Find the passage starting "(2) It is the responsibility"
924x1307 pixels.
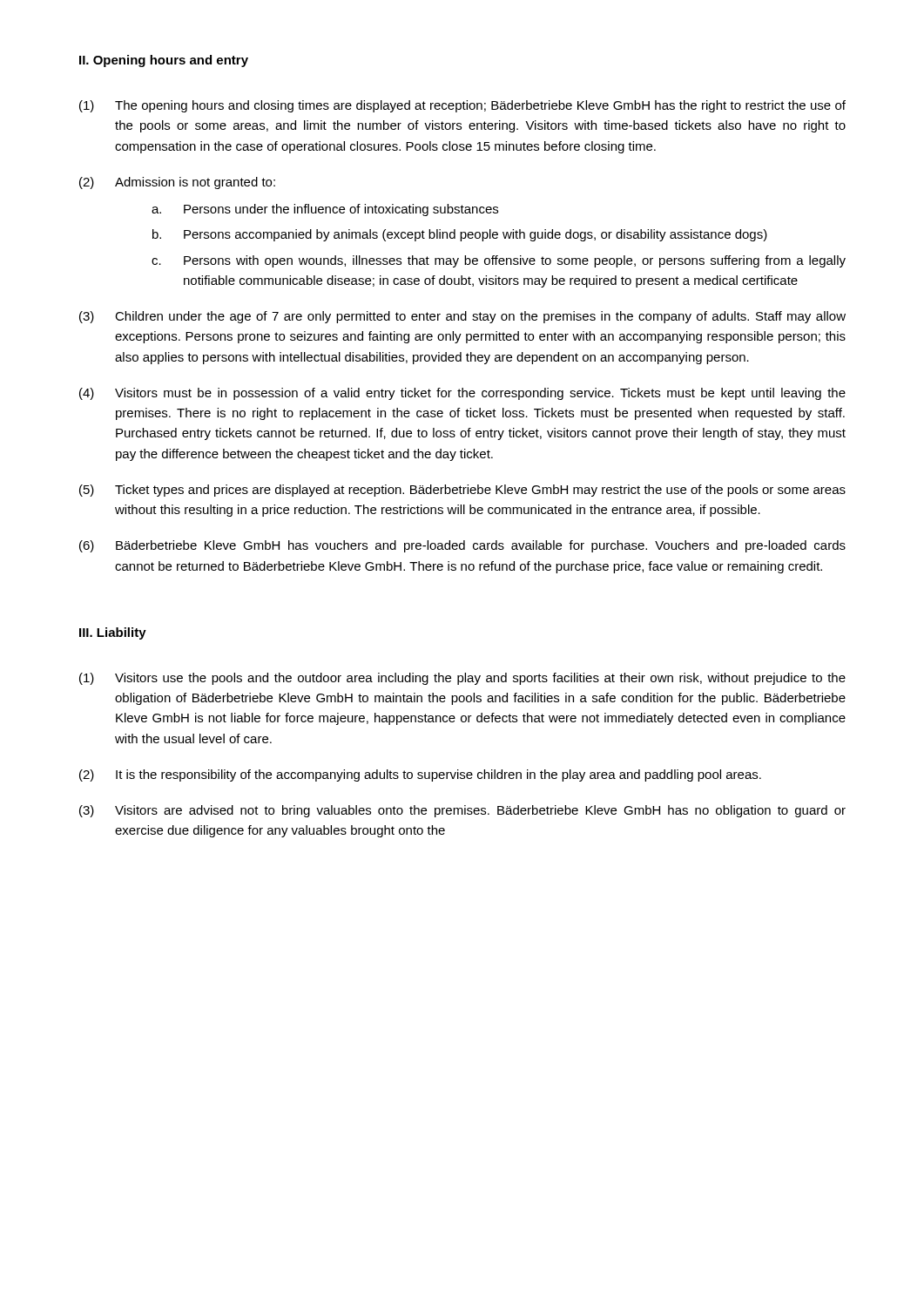(462, 774)
